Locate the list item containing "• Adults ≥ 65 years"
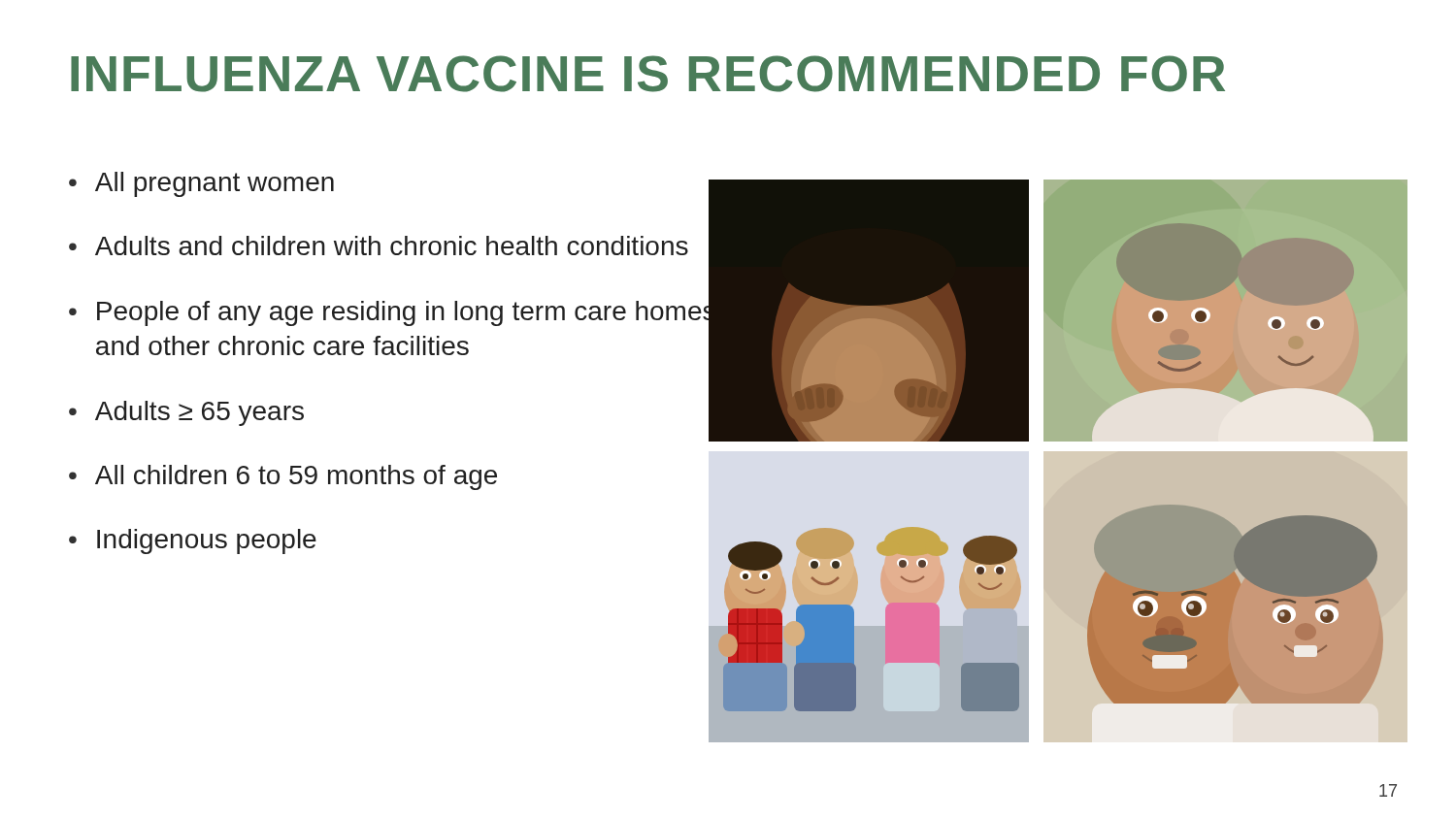Viewport: 1456px width, 819px height. (186, 411)
